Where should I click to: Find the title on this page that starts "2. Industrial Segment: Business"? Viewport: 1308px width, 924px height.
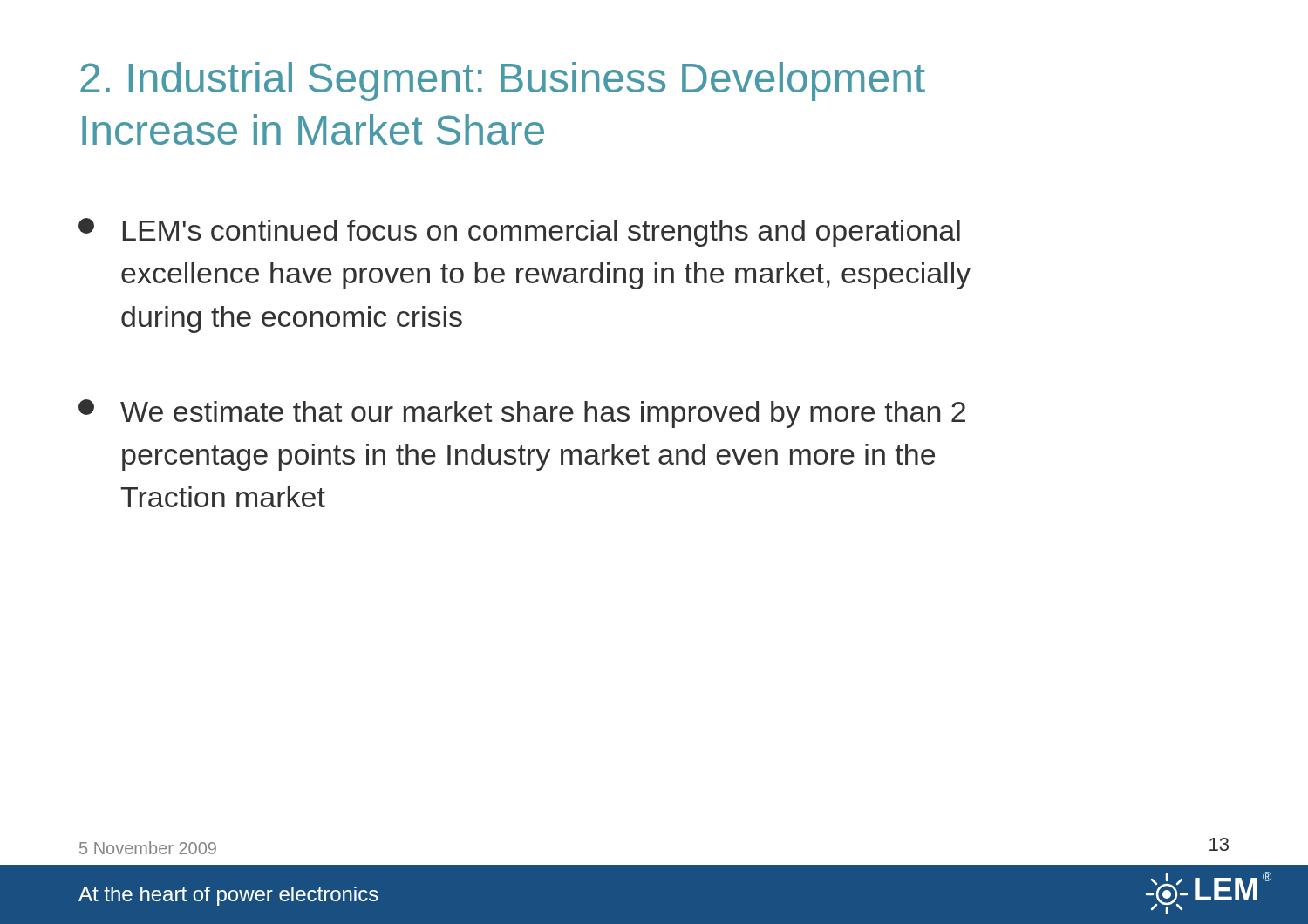tap(558, 105)
